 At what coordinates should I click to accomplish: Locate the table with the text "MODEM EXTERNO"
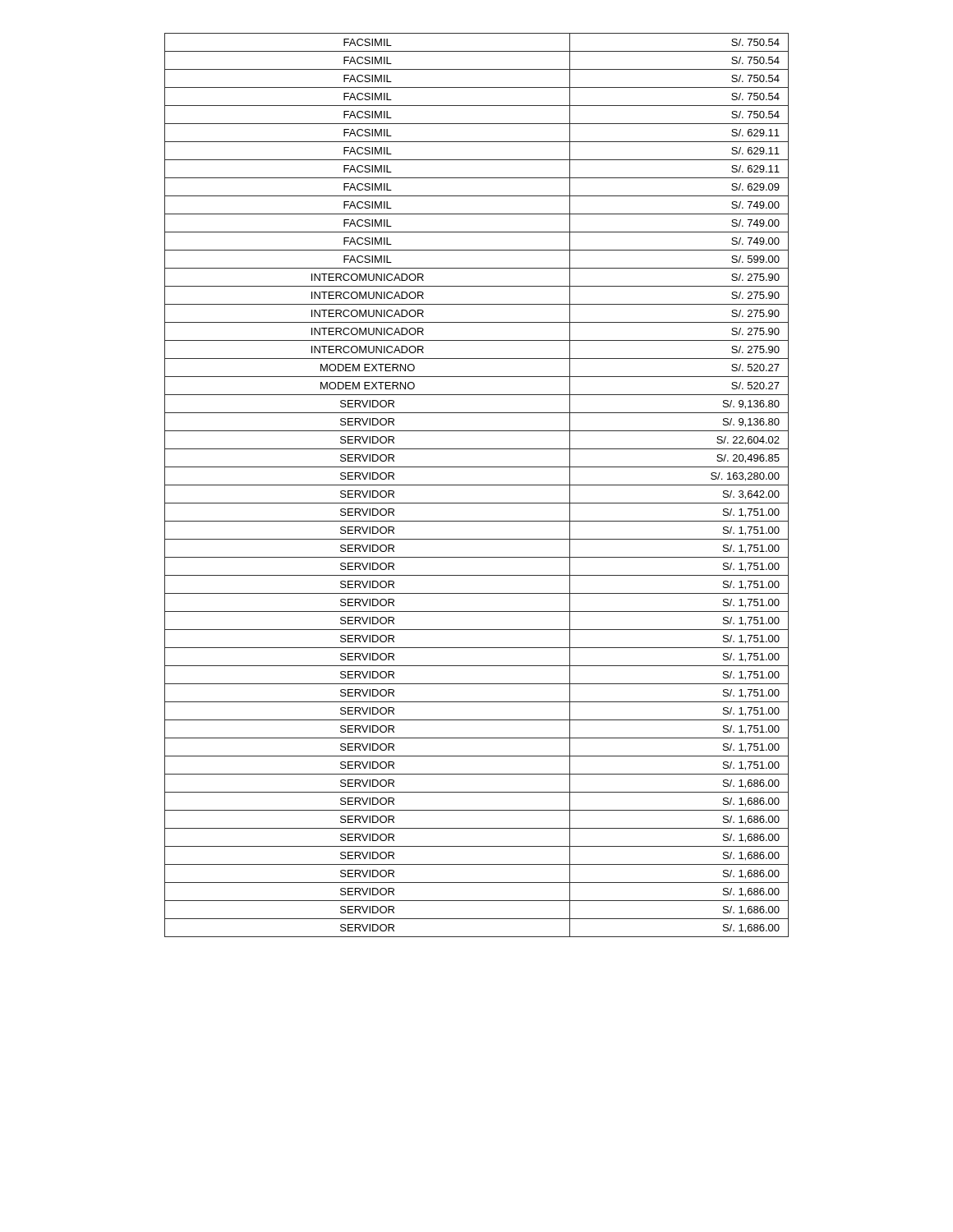[x=476, y=485]
